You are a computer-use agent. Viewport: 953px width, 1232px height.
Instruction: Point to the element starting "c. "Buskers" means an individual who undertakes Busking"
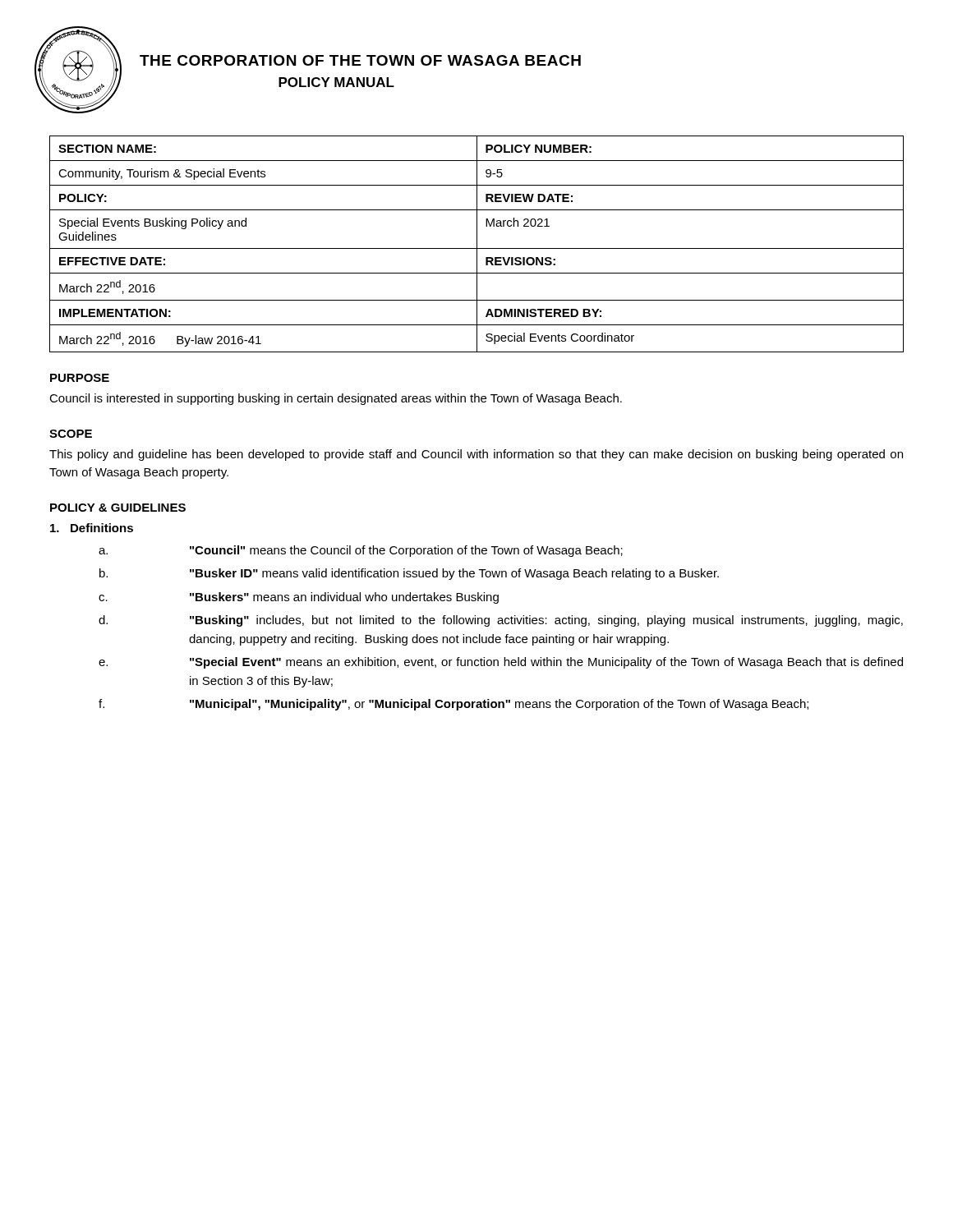[476, 597]
